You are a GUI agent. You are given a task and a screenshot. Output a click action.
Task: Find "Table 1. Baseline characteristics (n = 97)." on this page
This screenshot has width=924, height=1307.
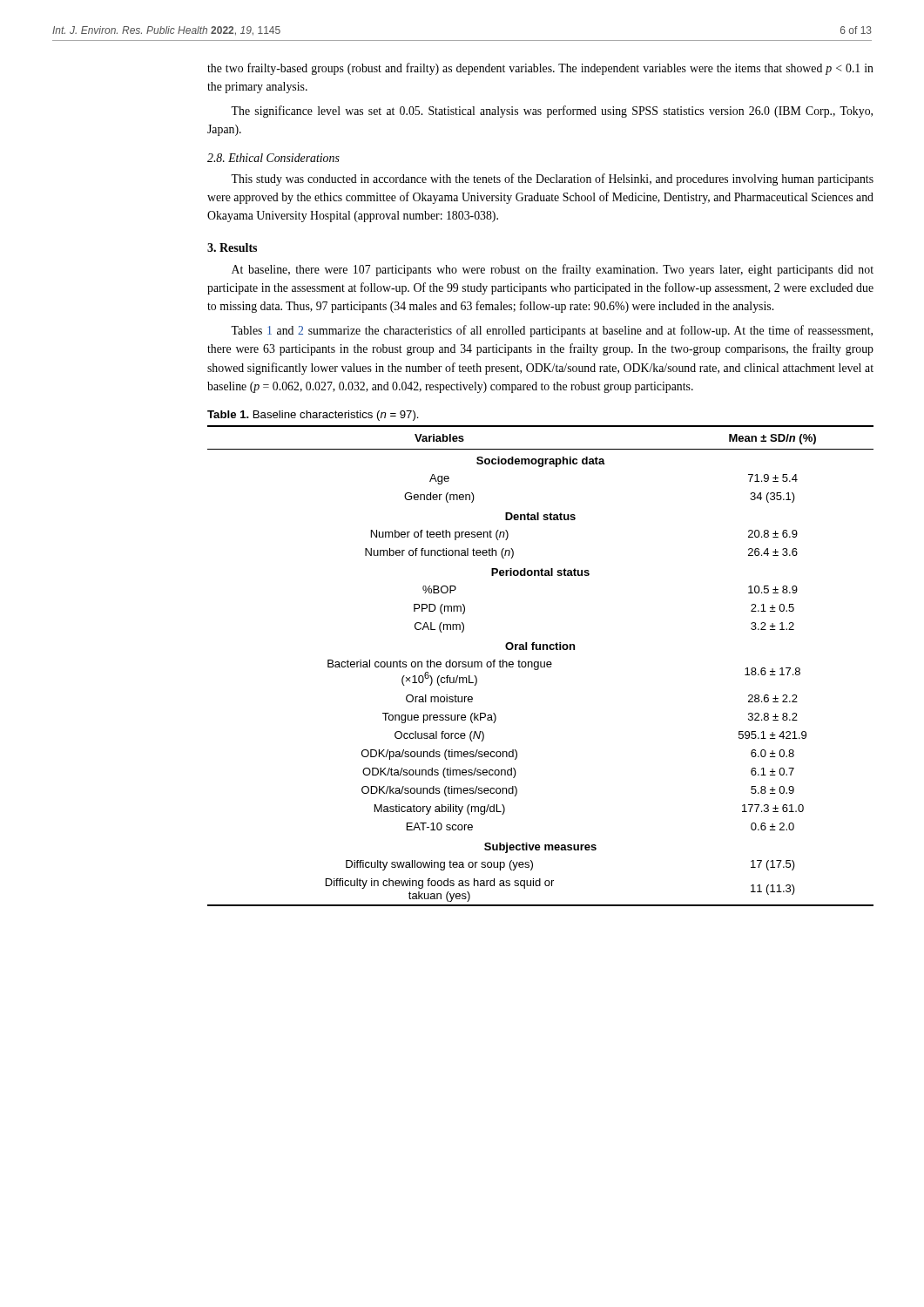pyautogui.click(x=313, y=415)
